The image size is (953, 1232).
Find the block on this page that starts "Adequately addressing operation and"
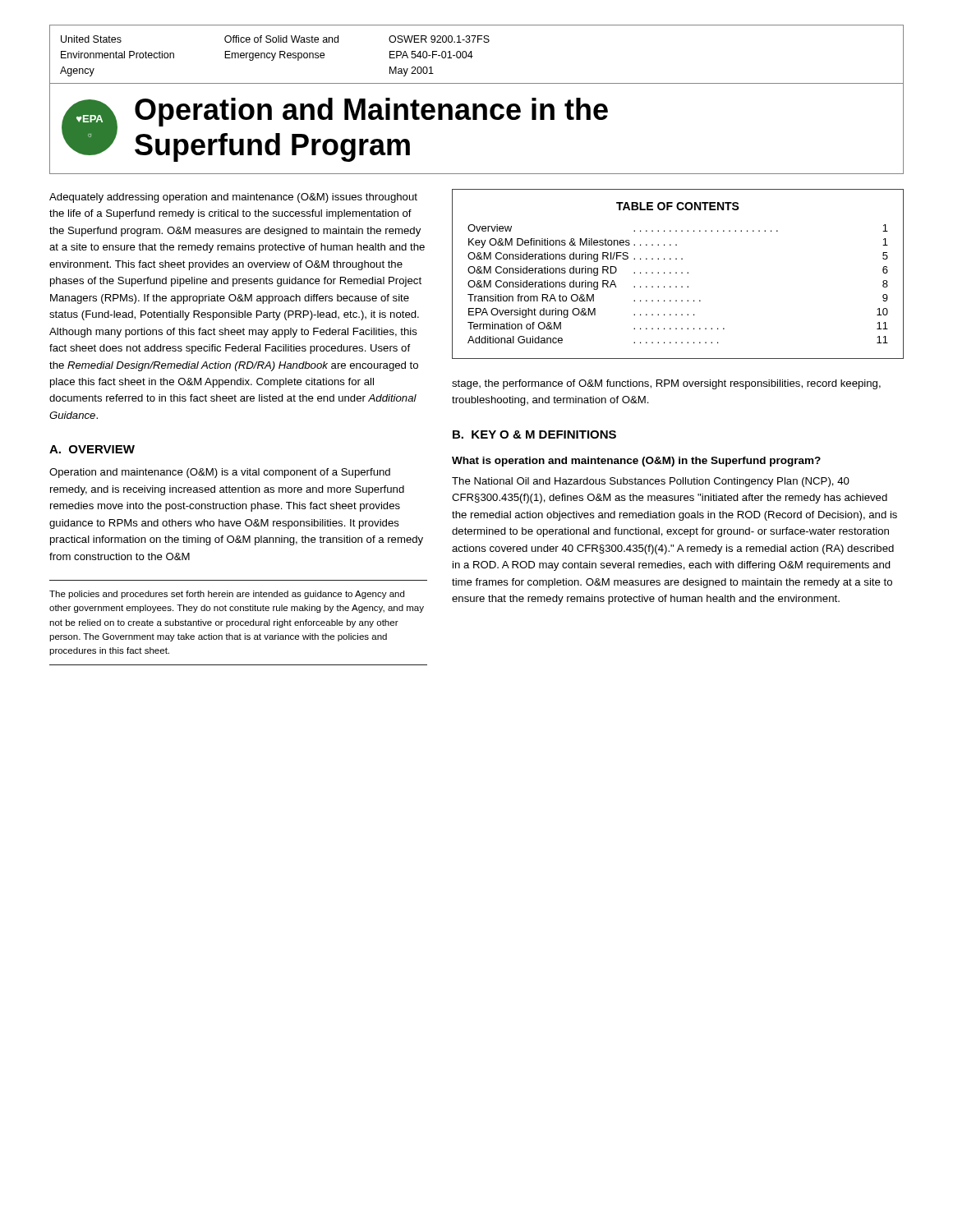(x=237, y=306)
